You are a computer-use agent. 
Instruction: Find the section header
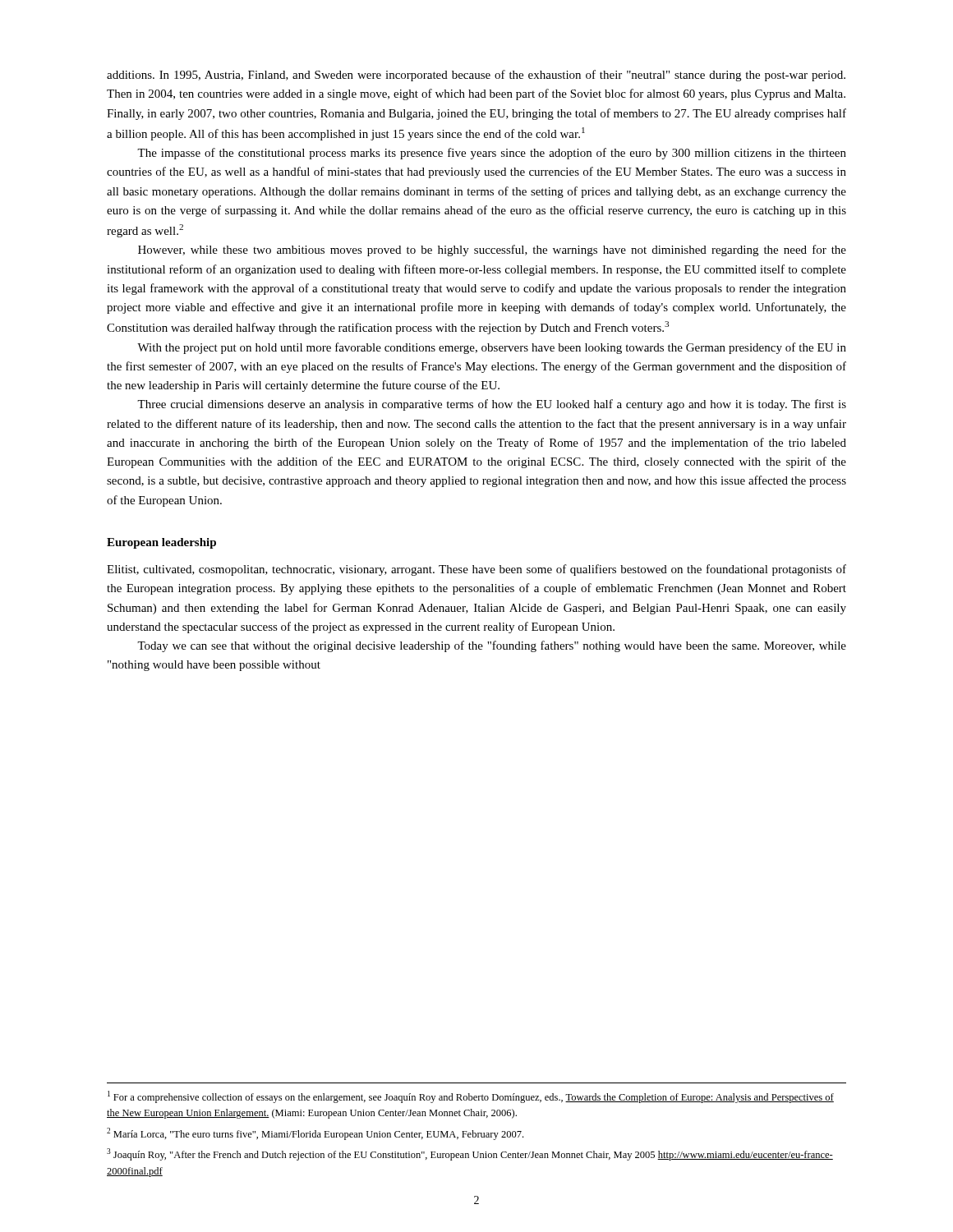pos(162,542)
